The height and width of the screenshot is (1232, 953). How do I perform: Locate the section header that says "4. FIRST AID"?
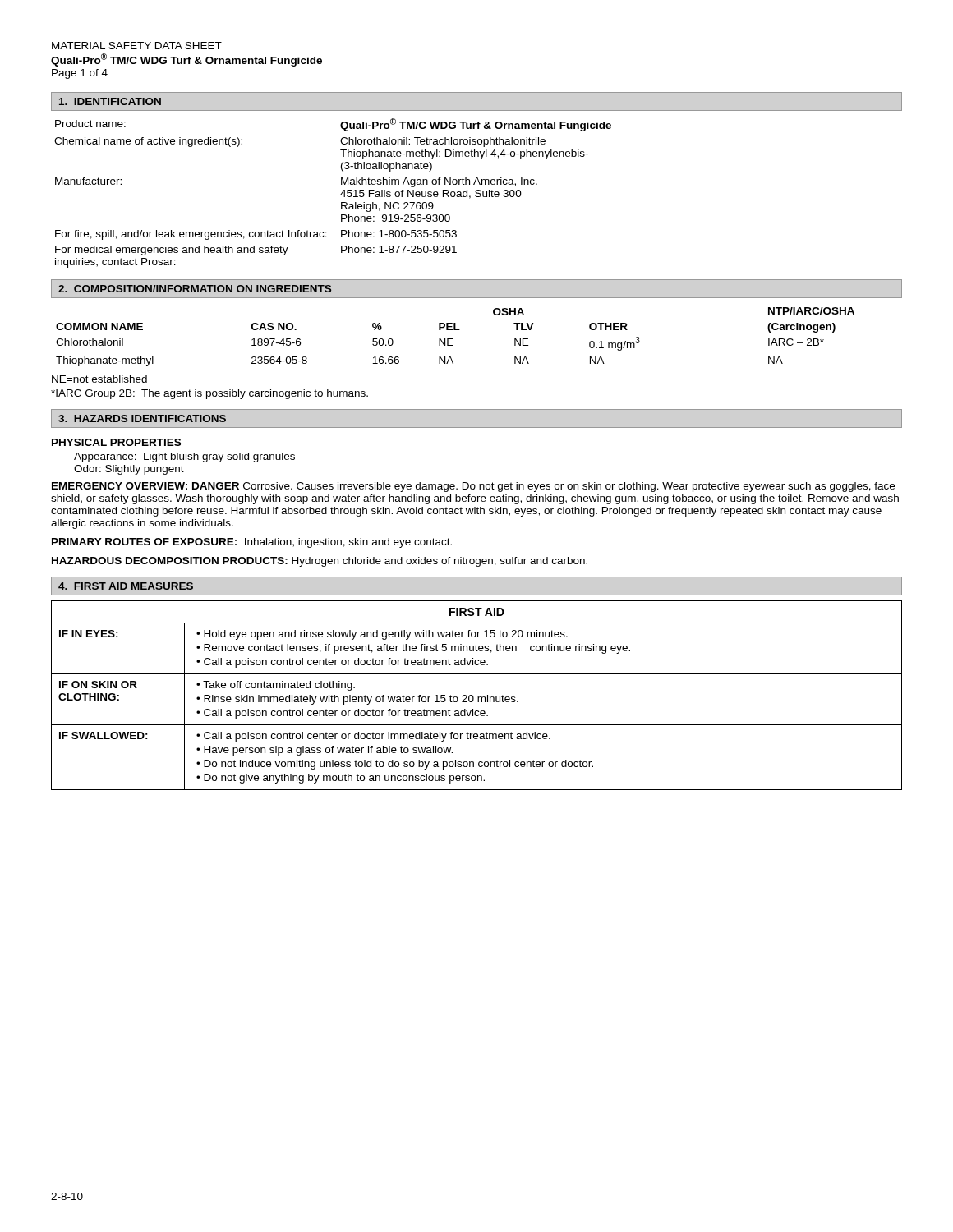coord(126,586)
